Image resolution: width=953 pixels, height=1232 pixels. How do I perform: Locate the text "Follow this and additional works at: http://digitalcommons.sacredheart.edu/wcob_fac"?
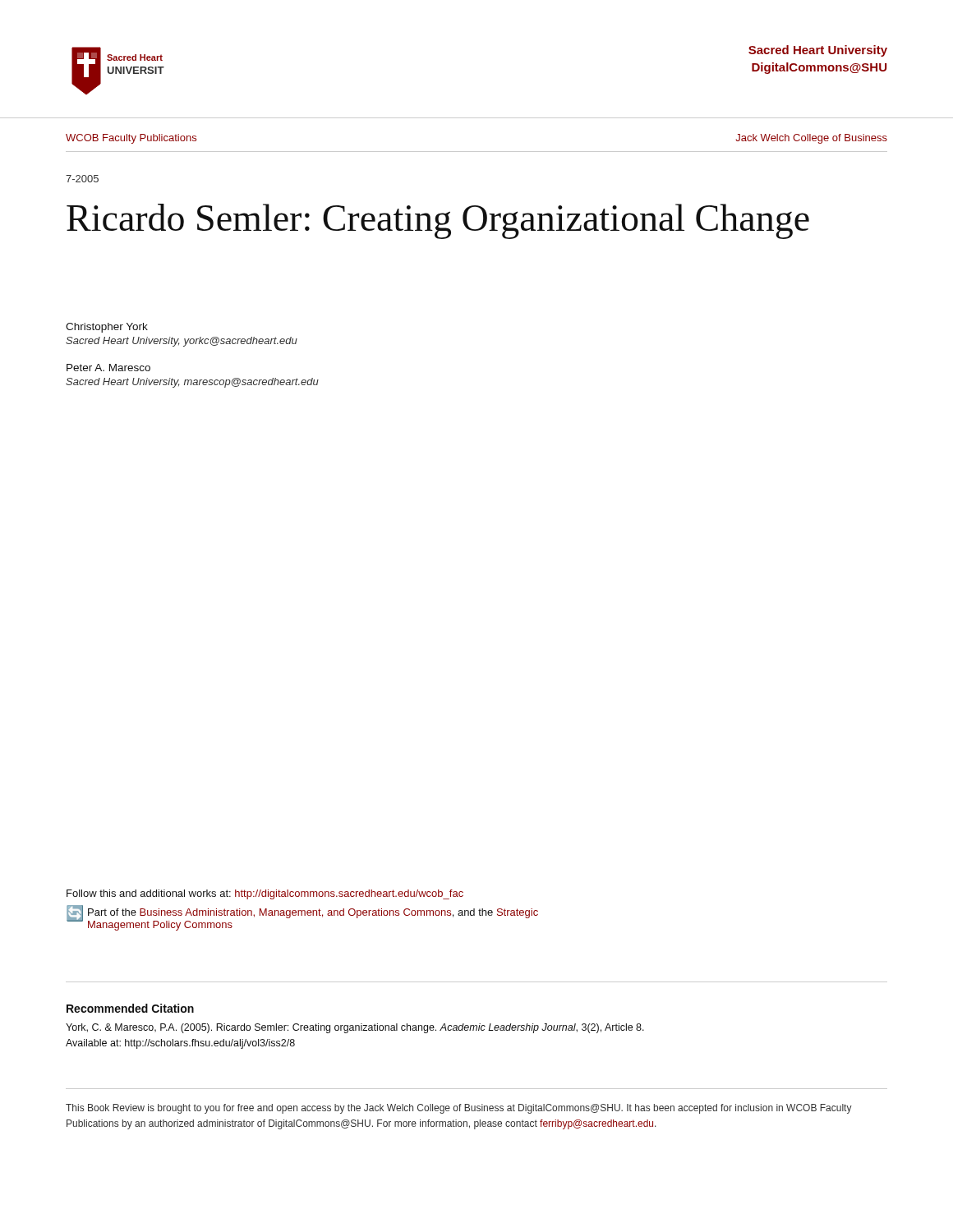(x=265, y=893)
